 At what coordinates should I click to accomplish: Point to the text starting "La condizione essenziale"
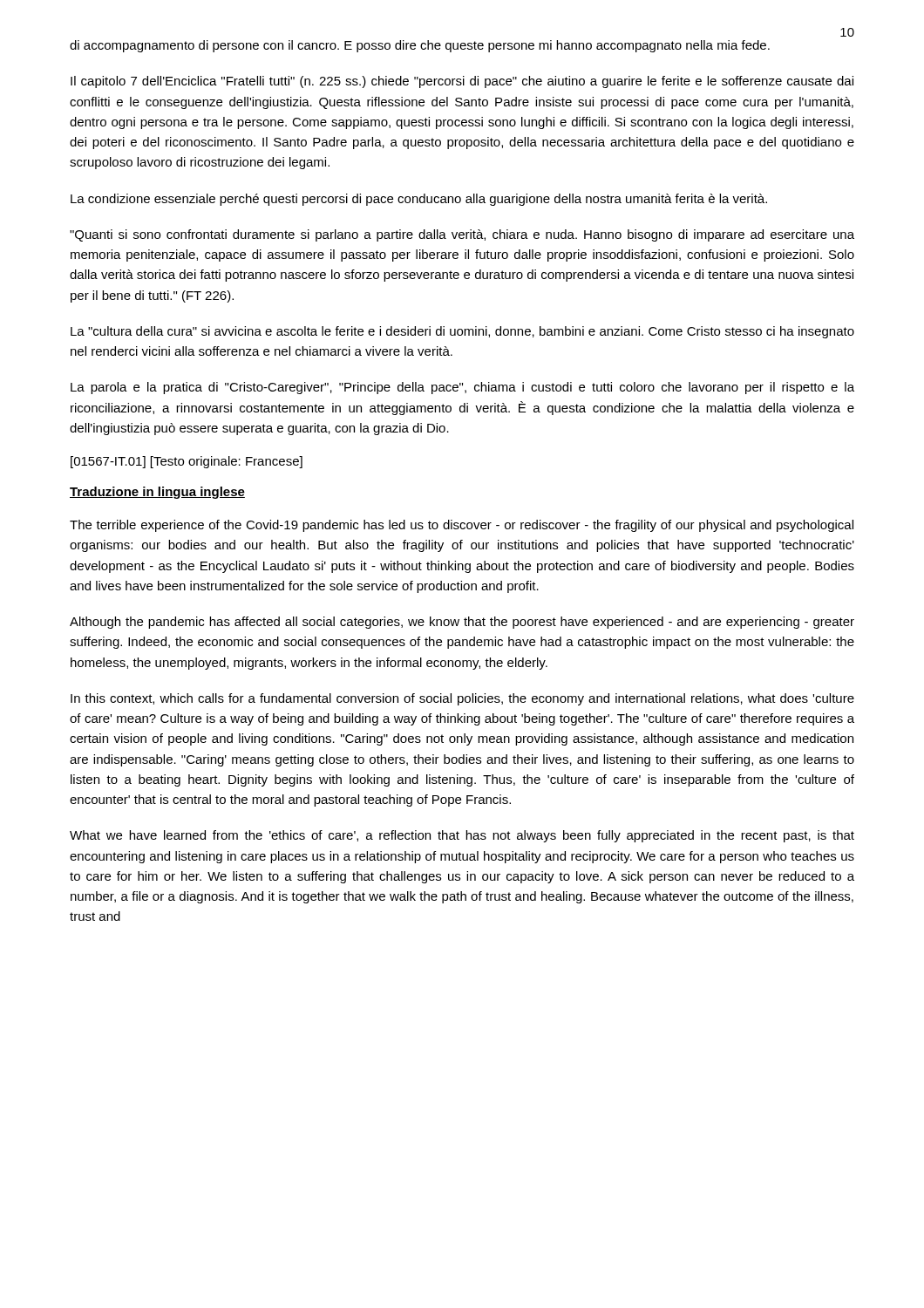(462, 198)
